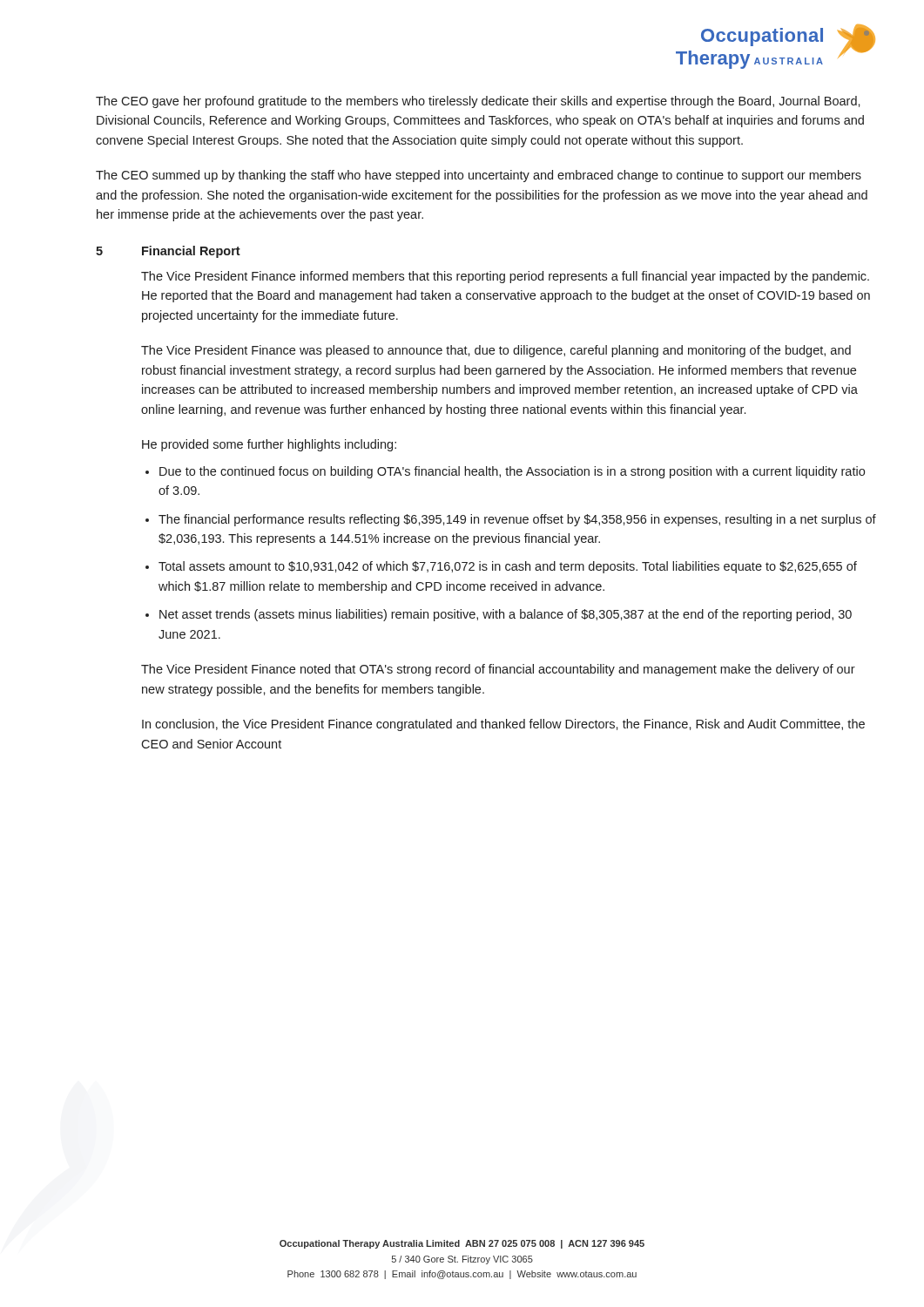Screen dimensions: 1307x924
Task: Navigate to the element starting "The CEO summed up by thanking the staff"
Action: 482,195
